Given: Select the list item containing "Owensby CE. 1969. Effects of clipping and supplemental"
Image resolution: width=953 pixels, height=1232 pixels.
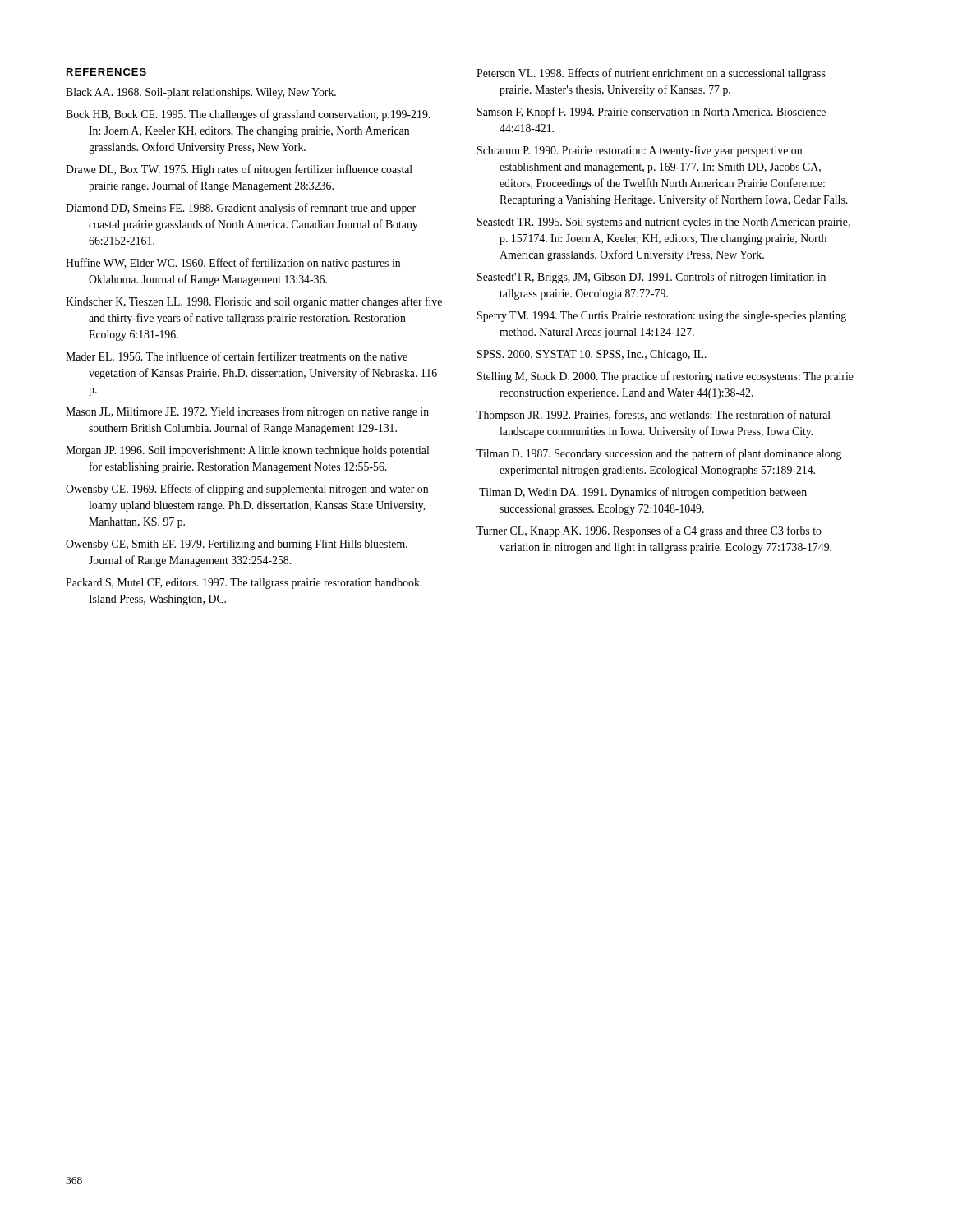Looking at the screenshot, I should pos(247,506).
